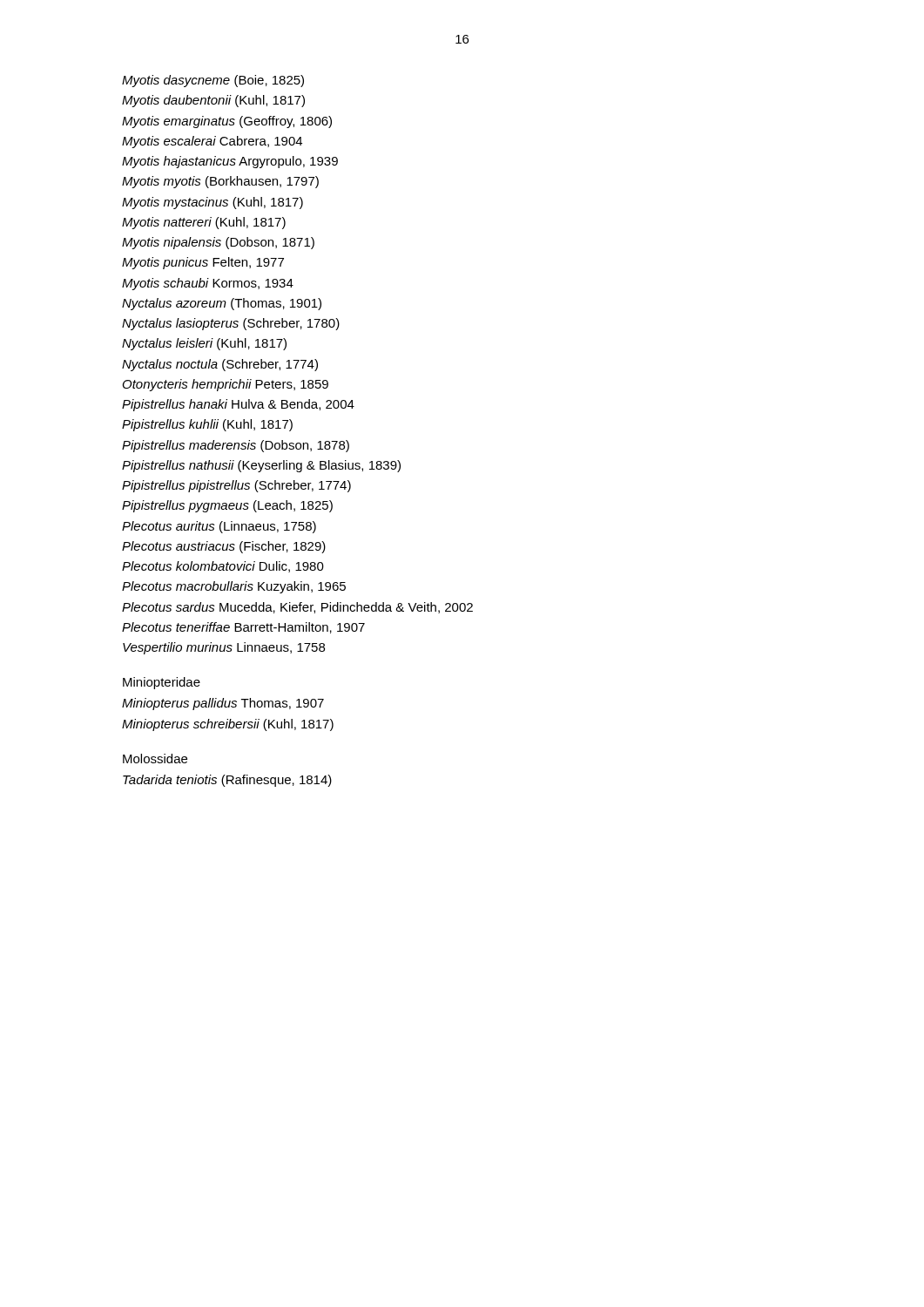Locate the text "Otonycteris hemprichii Peters, 1859"
Screen dimensions: 1307x924
[225, 384]
